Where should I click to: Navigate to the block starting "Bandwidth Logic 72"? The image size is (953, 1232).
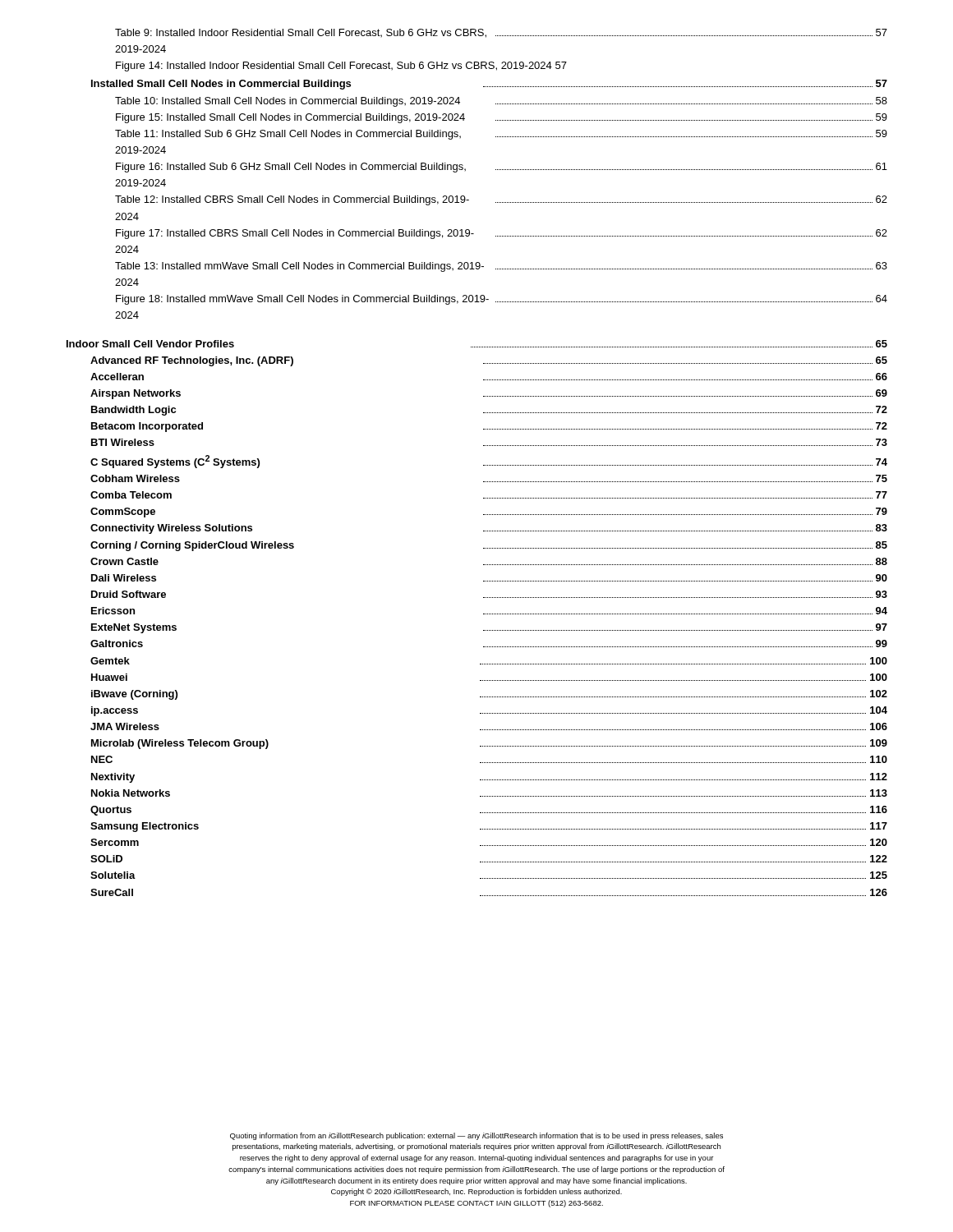(x=489, y=410)
